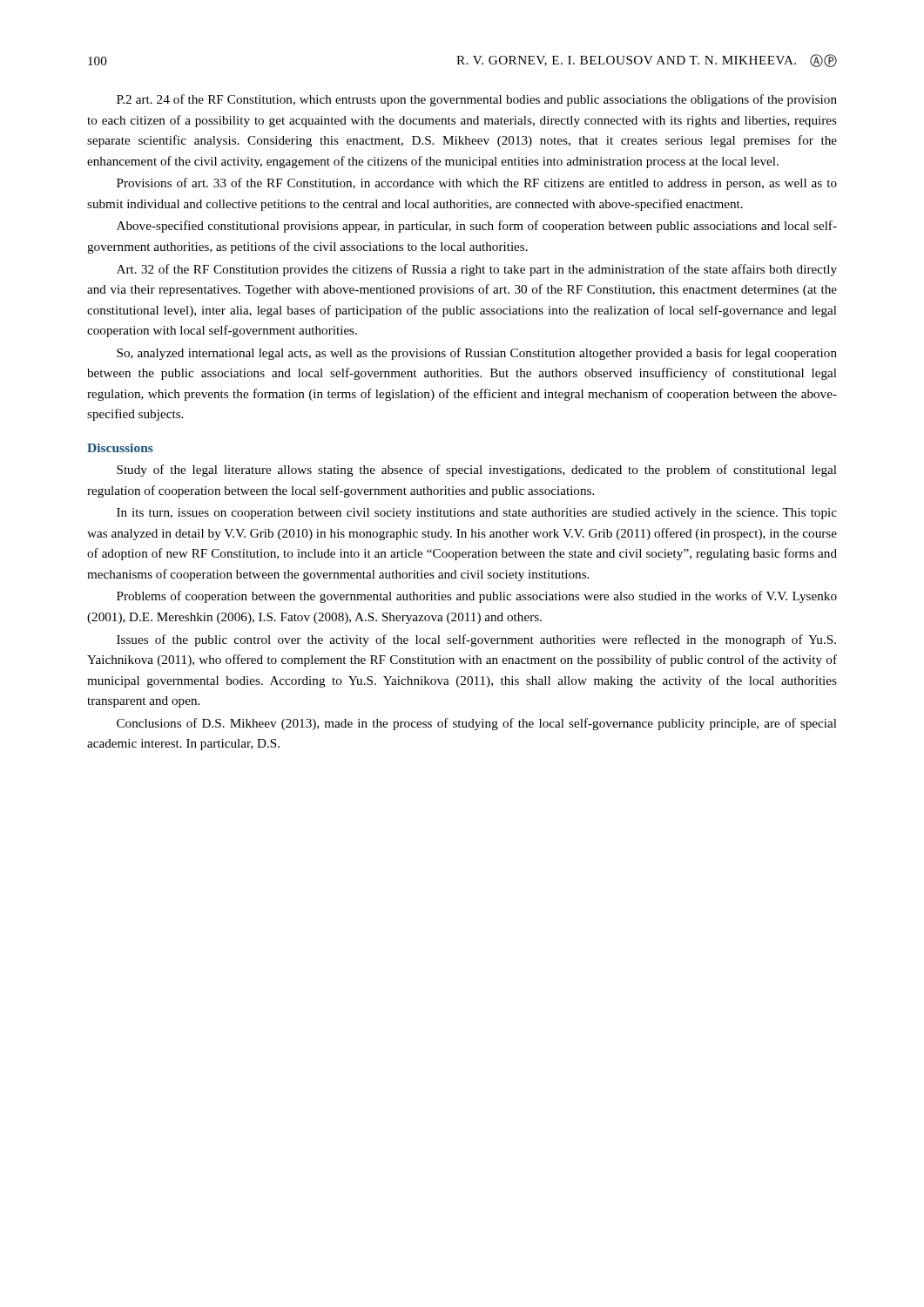Click on the text block starting "In its turn, issues on cooperation between civil"

(462, 543)
